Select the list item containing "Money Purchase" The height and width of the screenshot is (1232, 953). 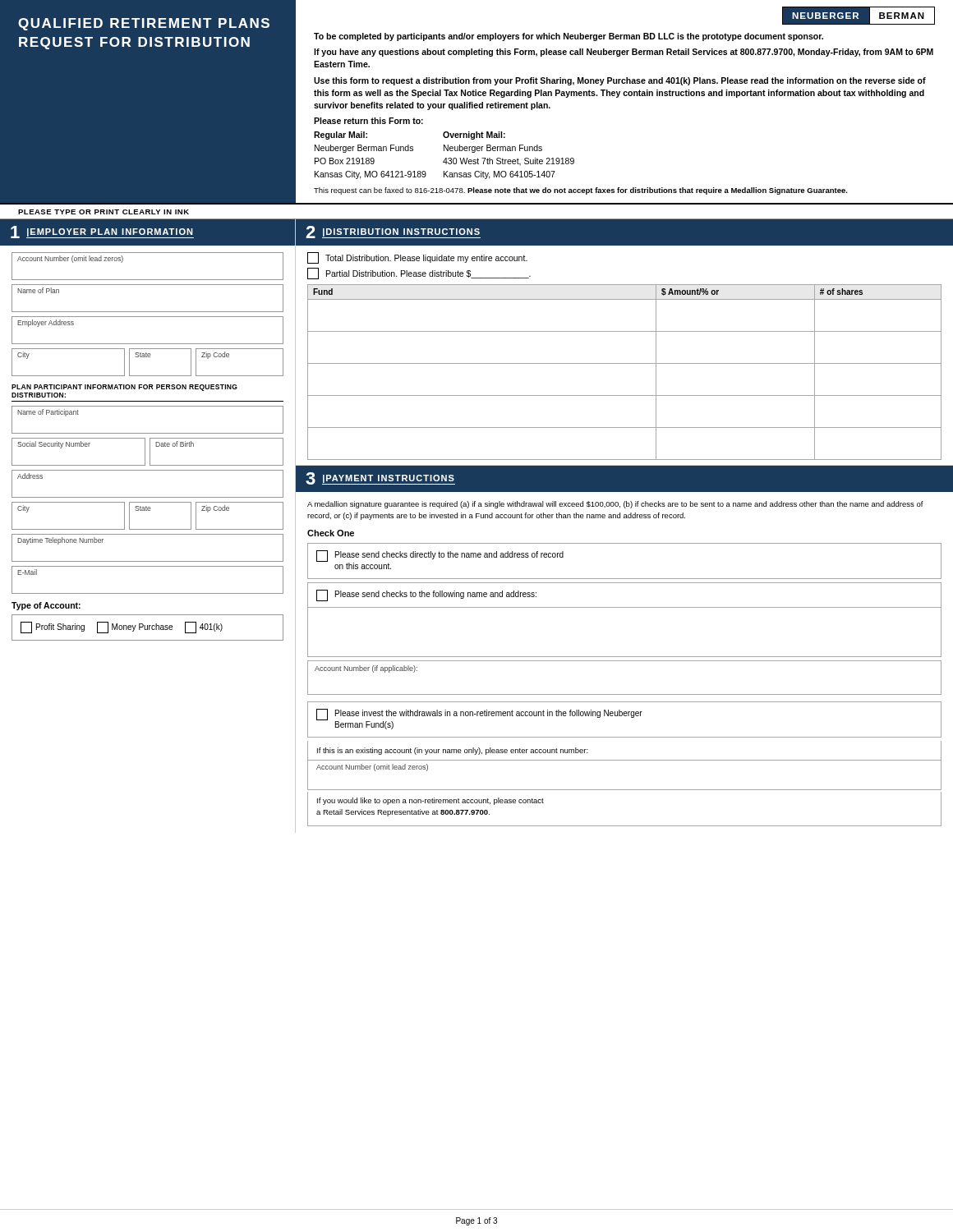[x=135, y=627]
